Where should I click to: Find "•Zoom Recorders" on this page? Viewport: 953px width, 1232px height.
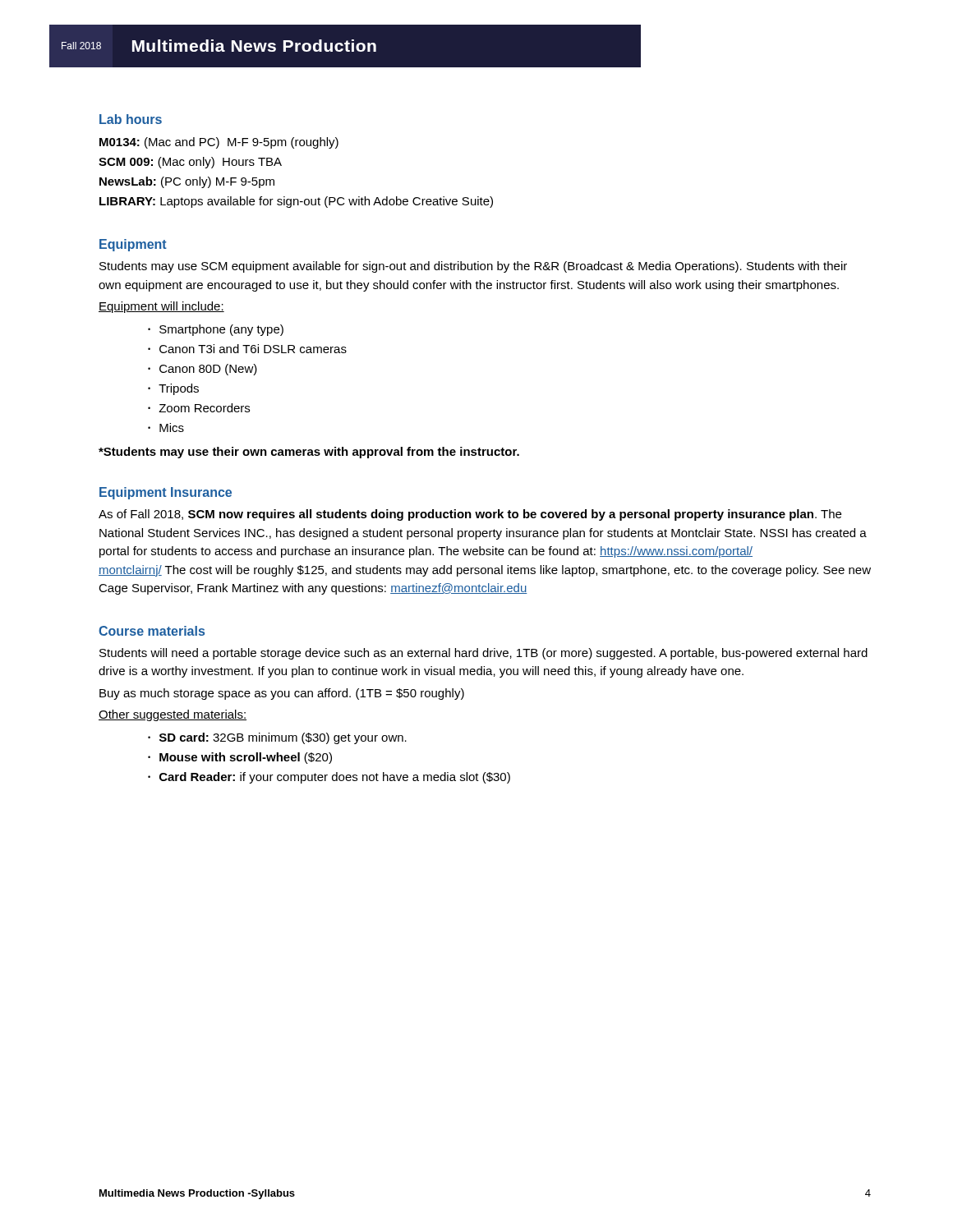199,408
